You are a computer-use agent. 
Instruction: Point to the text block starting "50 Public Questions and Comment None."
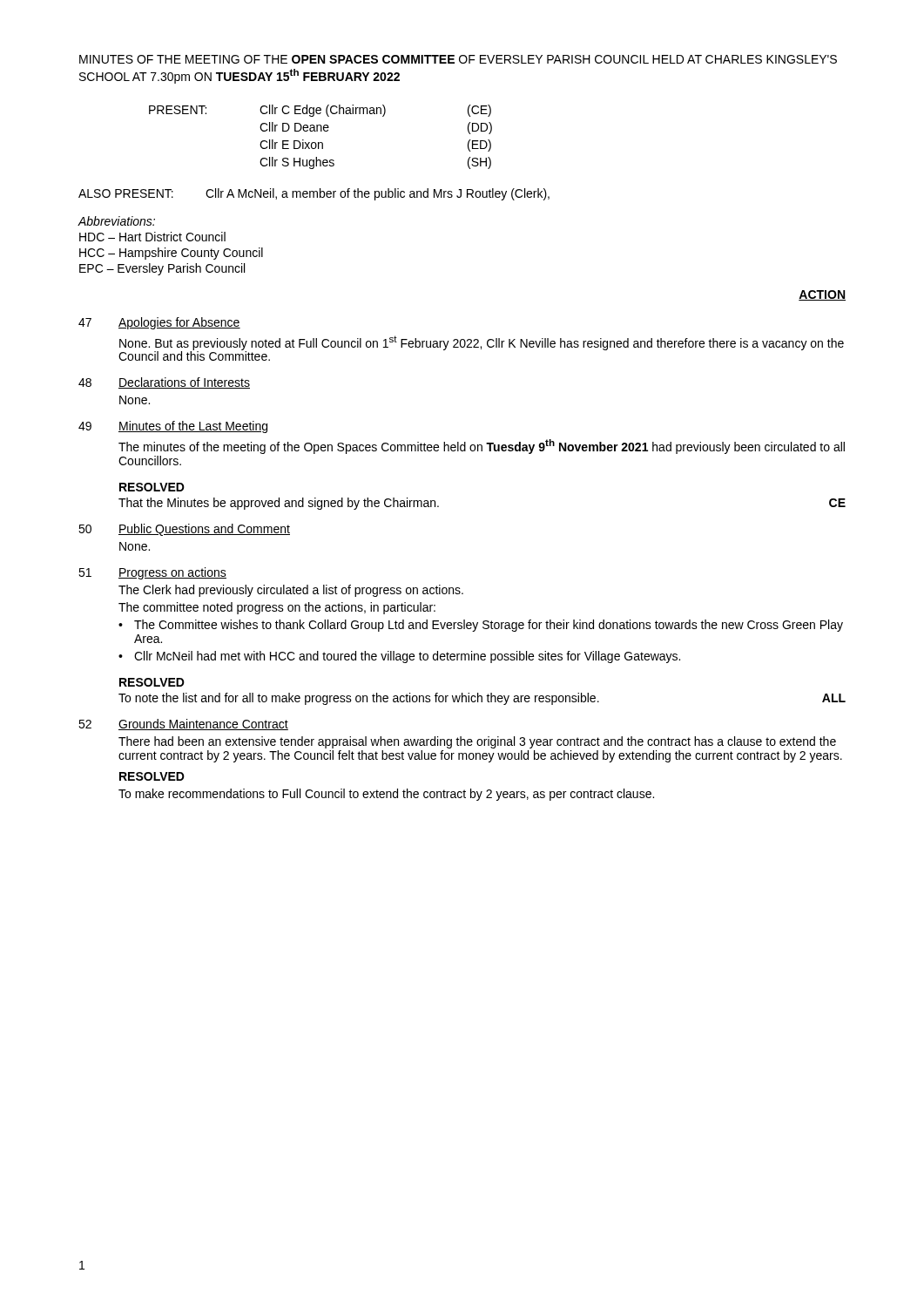coord(184,530)
